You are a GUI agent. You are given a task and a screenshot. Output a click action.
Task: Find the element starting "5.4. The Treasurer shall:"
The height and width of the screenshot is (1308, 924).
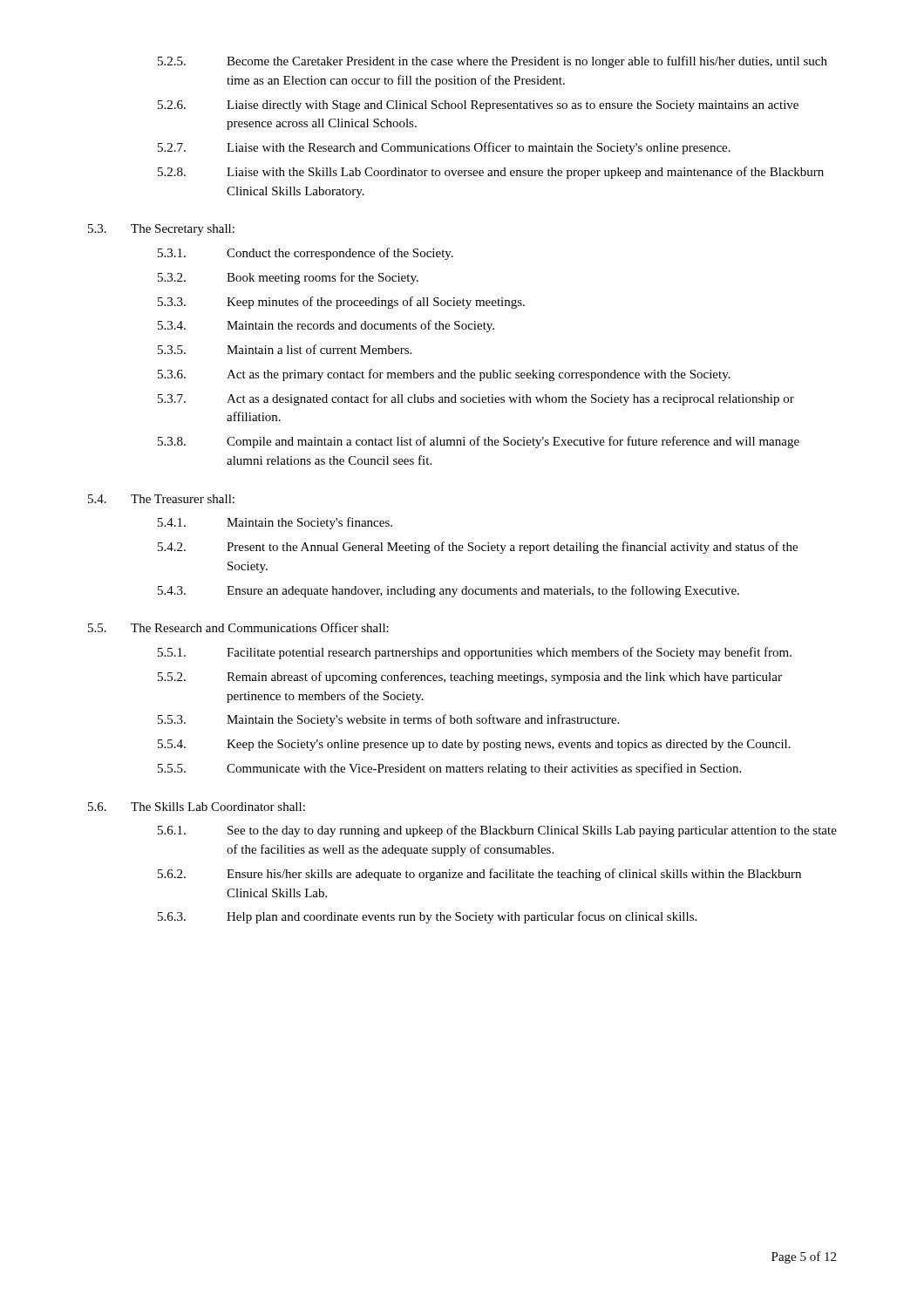[161, 499]
